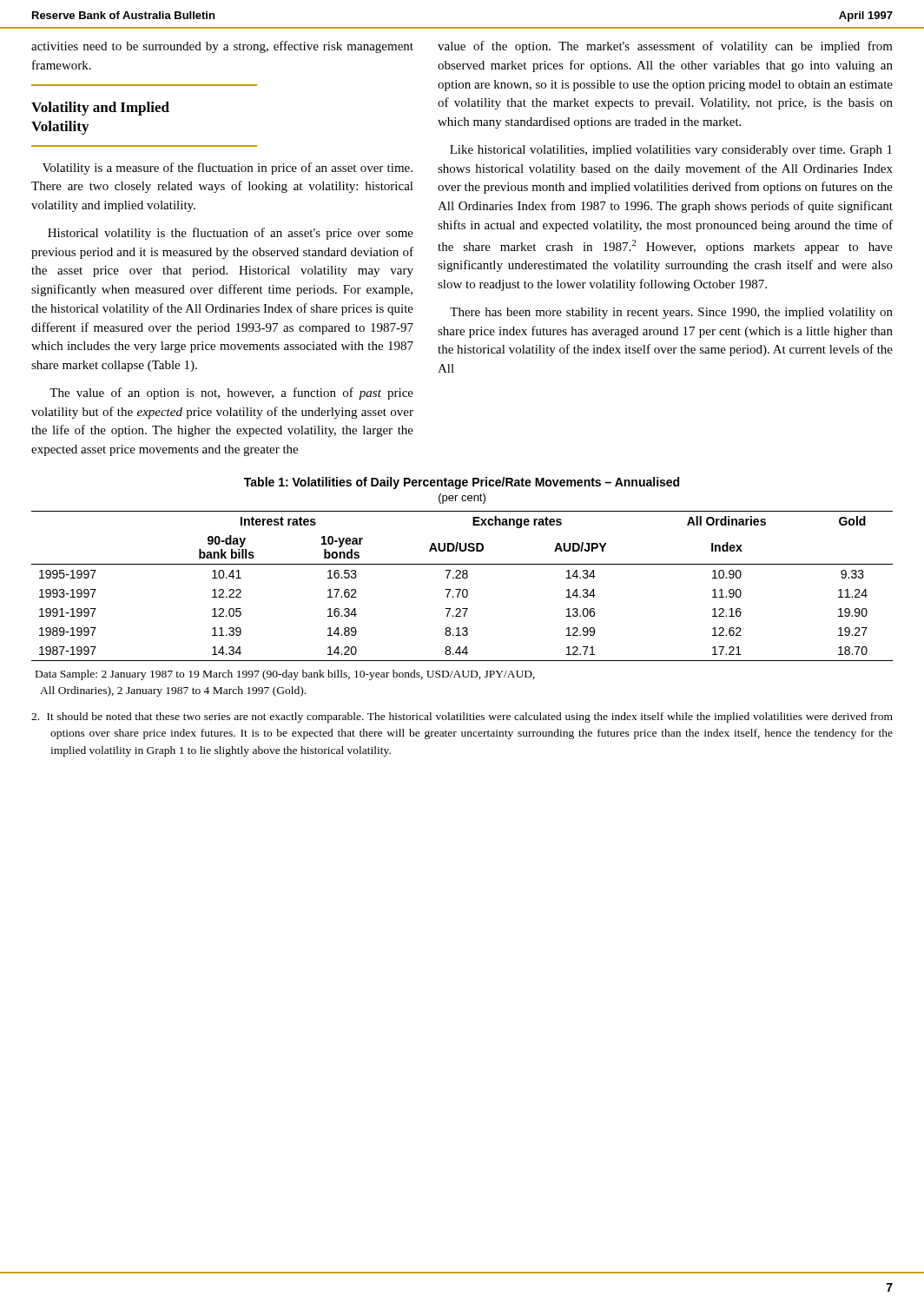Image resolution: width=924 pixels, height=1303 pixels.
Task: Locate the table with the text "All Ordinaries"
Action: [x=462, y=587]
